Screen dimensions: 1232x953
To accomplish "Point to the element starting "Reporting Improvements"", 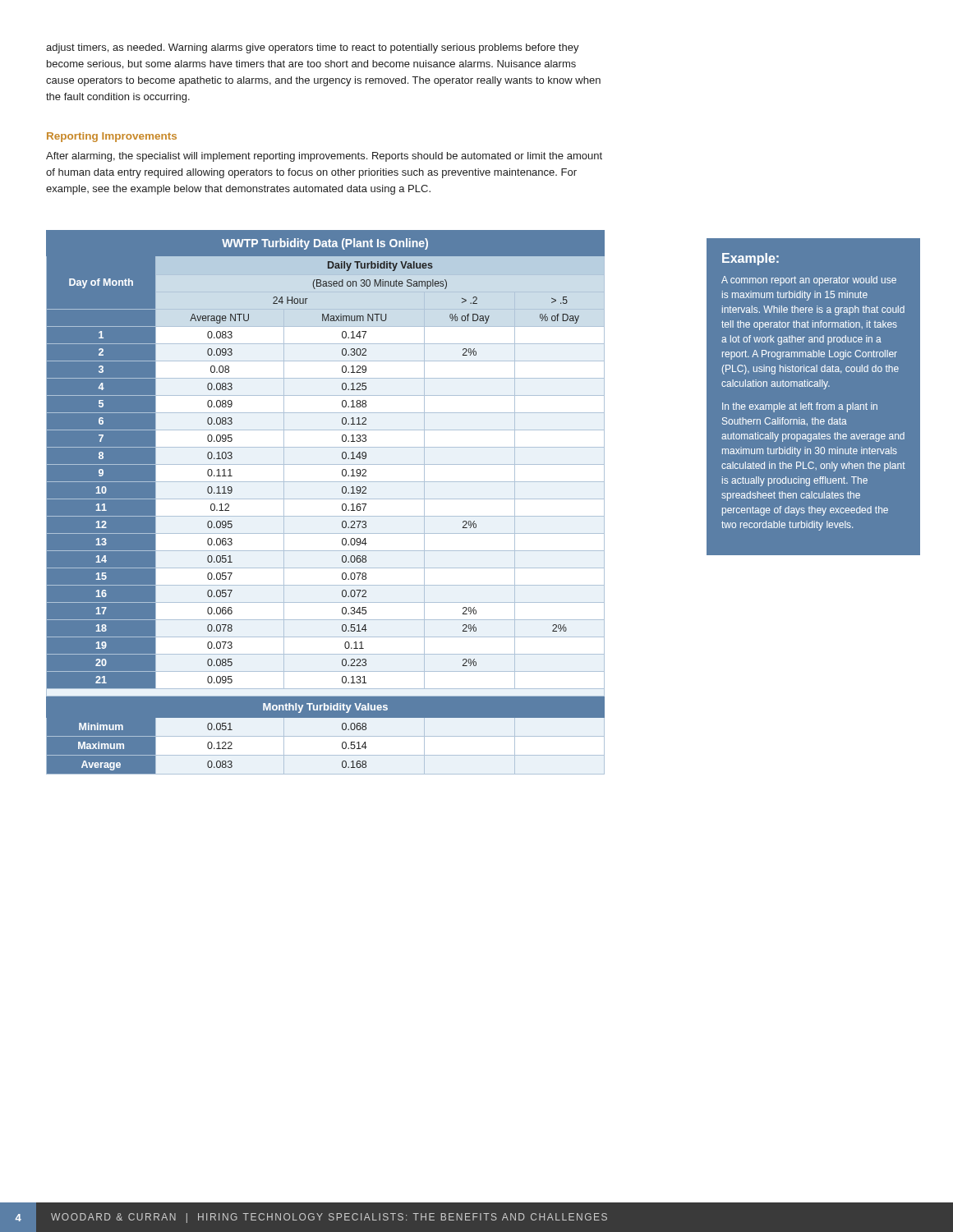I will point(112,136).
